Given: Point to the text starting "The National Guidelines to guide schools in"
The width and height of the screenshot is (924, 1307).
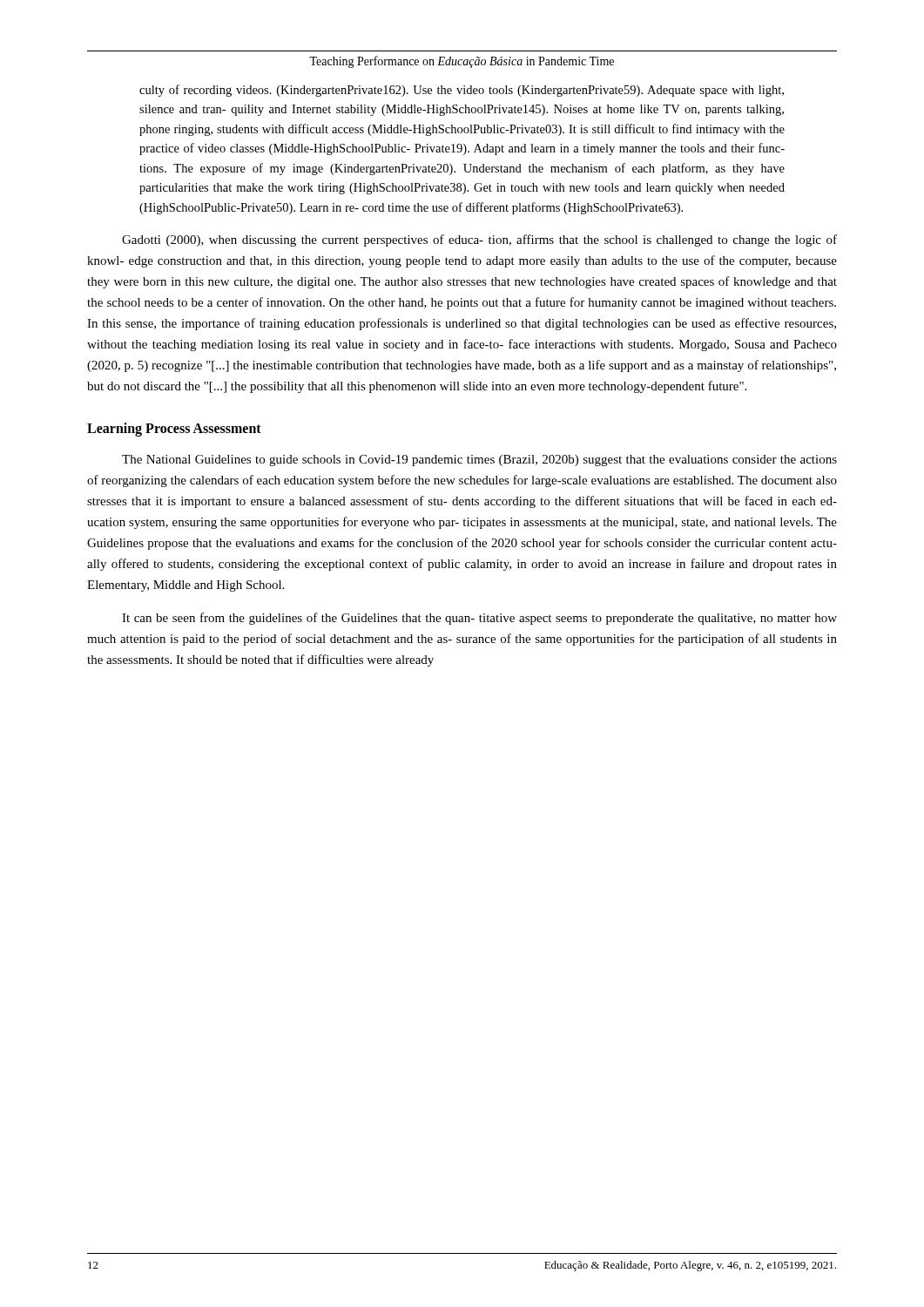Looking at the screenshot, I should (462, 522).
